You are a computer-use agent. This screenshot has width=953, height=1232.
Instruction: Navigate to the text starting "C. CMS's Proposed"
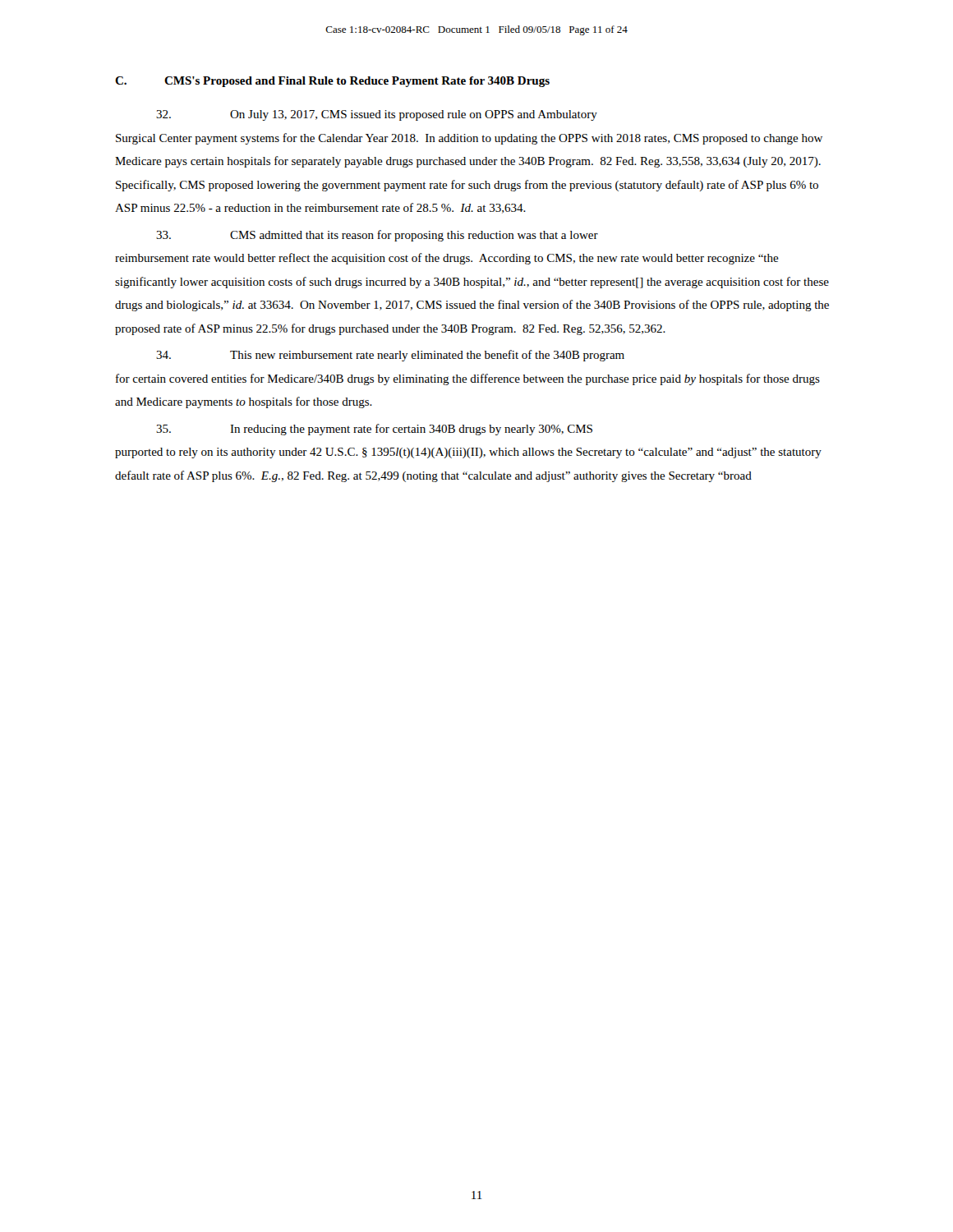pyautogui.click(x=332, y=81)
